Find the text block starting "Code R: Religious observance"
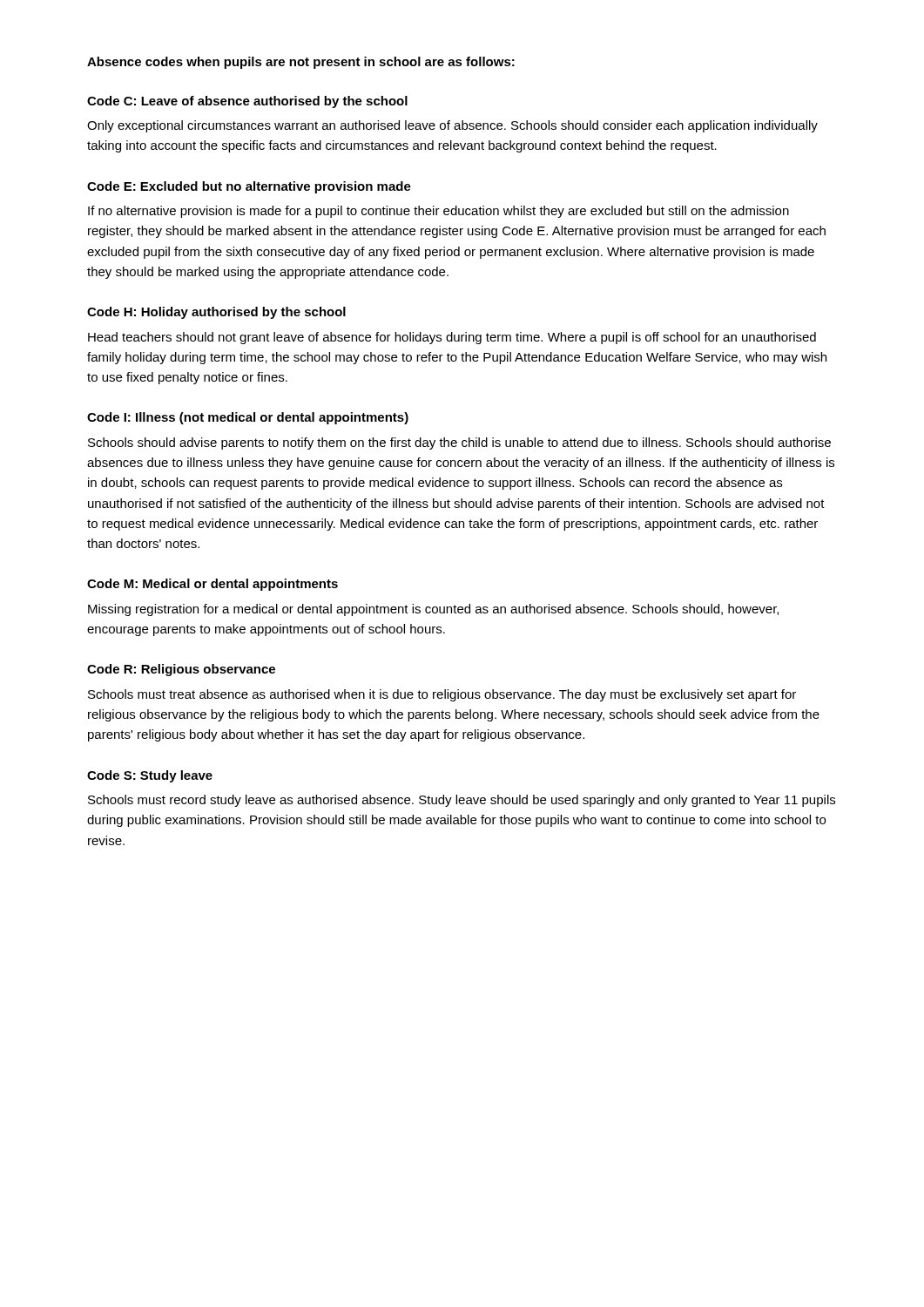This screenshot has height=1307, width=924. click(181, 669)
